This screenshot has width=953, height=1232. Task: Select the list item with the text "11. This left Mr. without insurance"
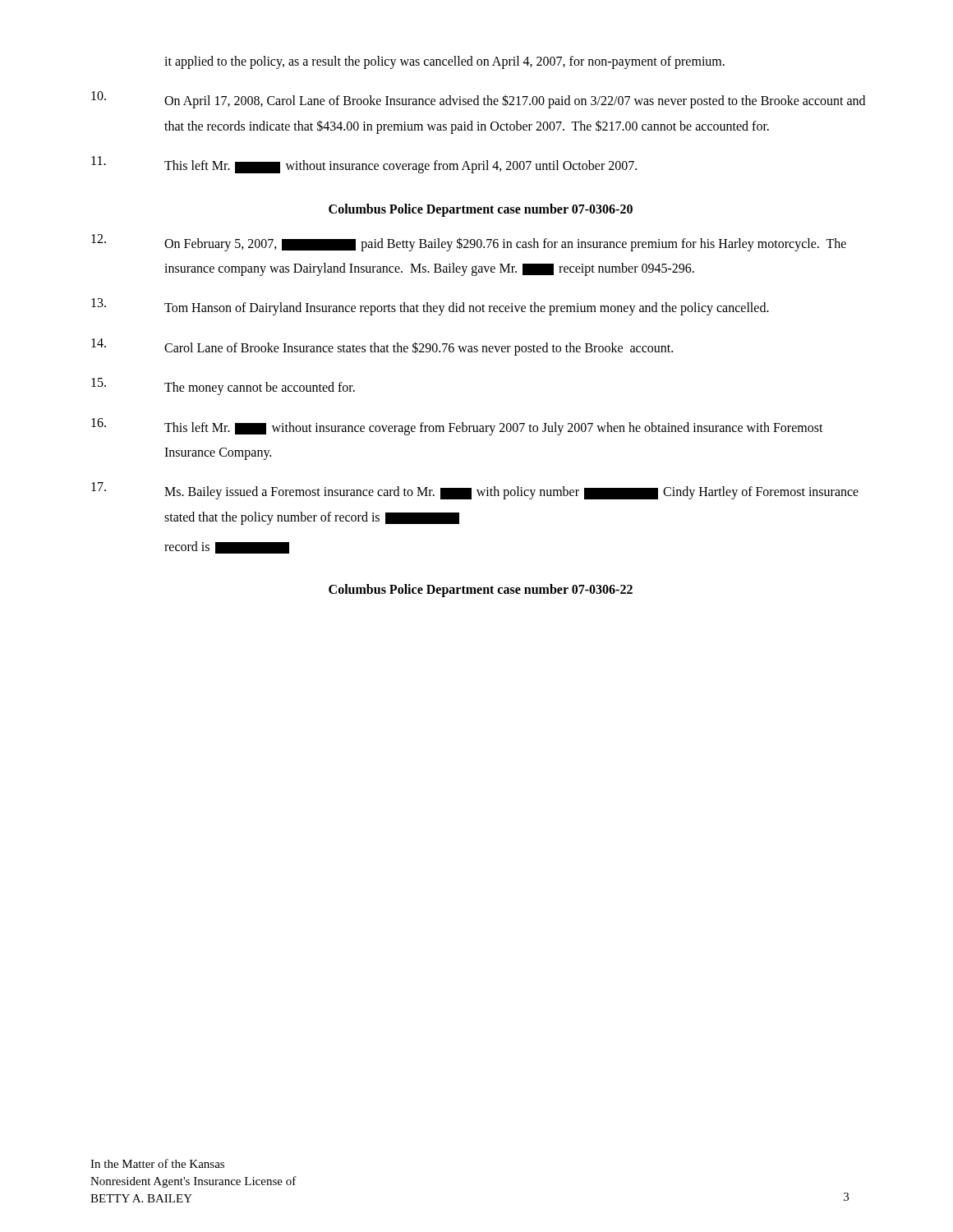[x=481, y=166]
